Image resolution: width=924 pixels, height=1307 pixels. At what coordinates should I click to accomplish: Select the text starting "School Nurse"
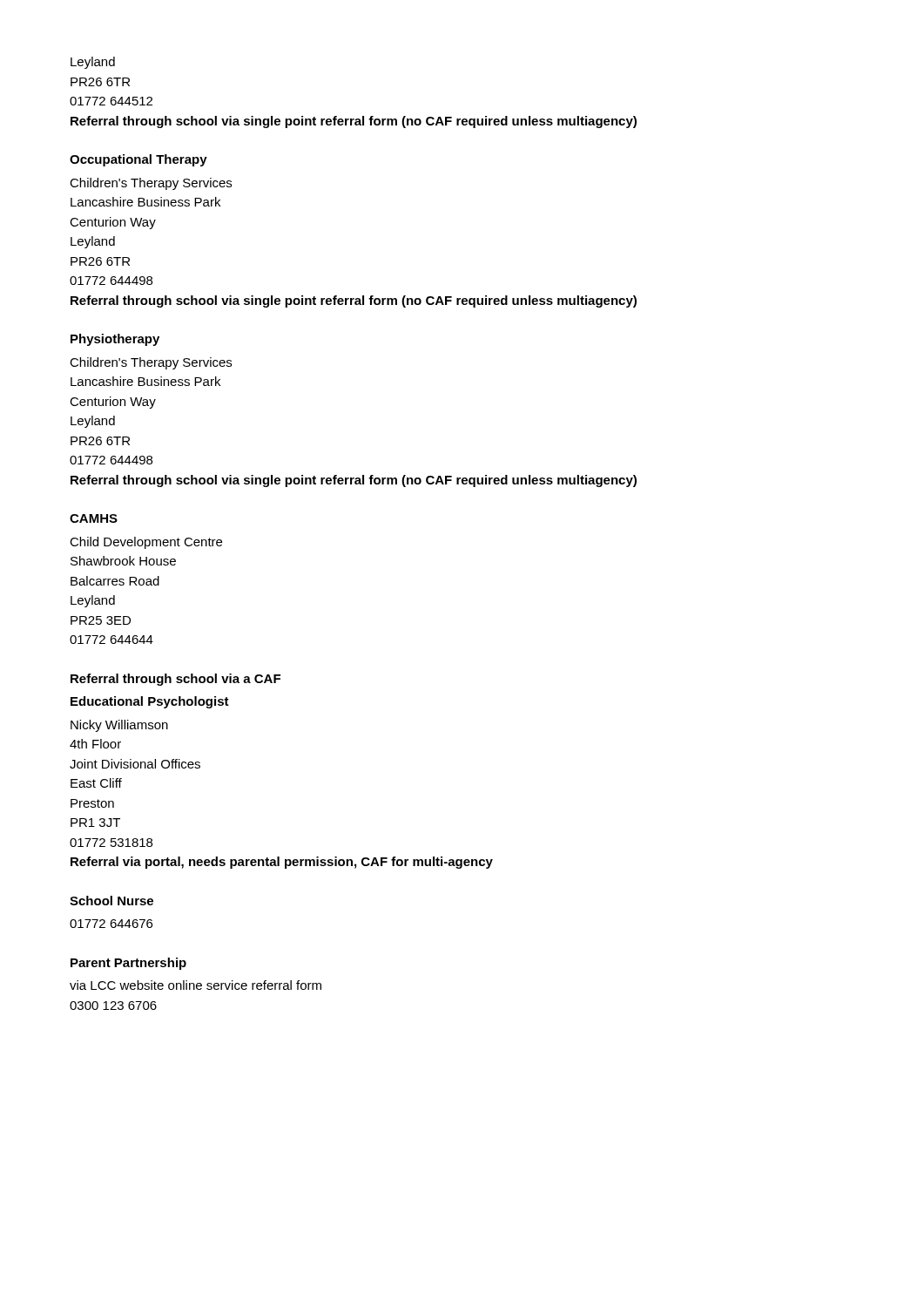click(111, 901)
